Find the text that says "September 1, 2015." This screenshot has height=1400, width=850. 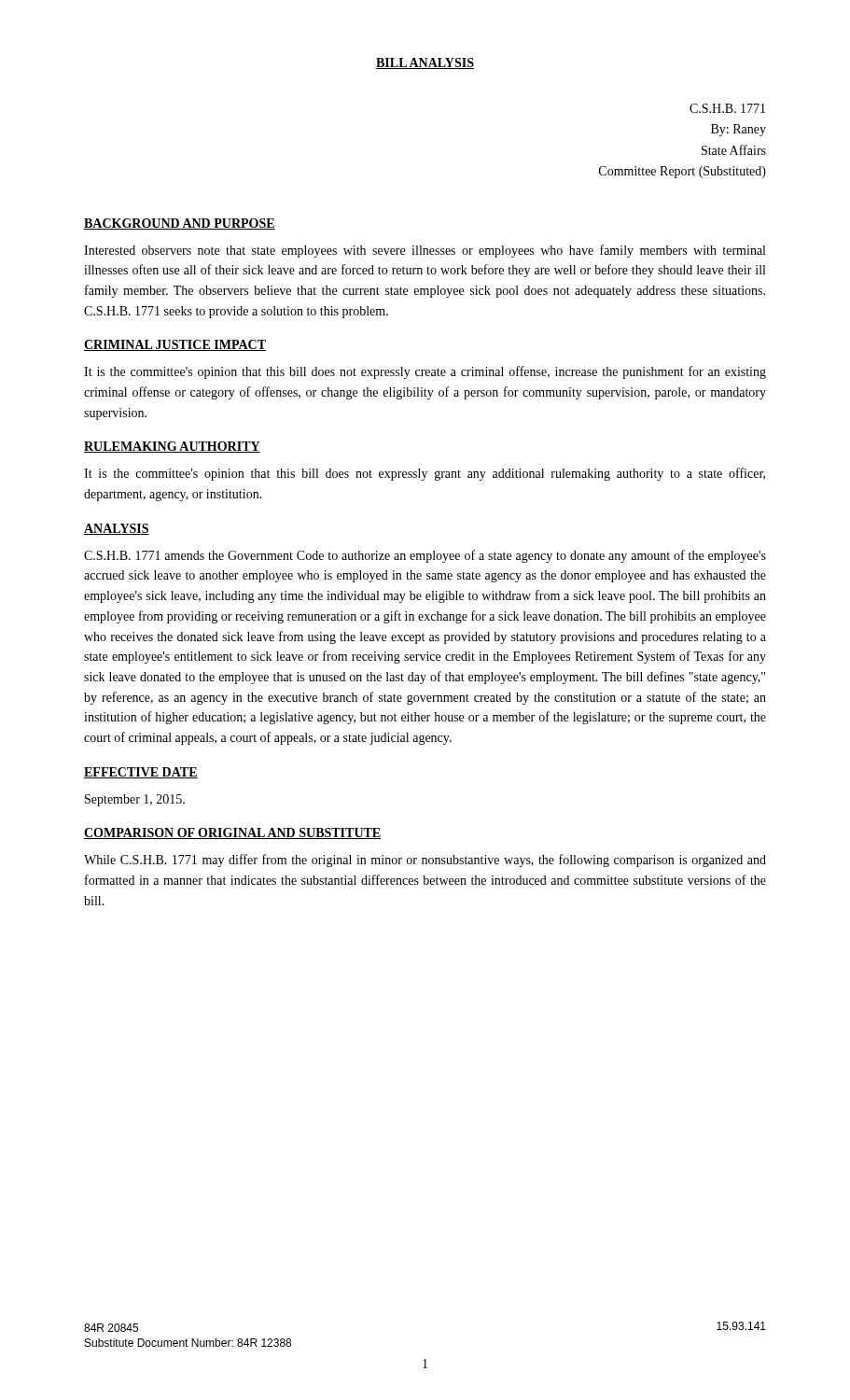click(x=135, y=799)
